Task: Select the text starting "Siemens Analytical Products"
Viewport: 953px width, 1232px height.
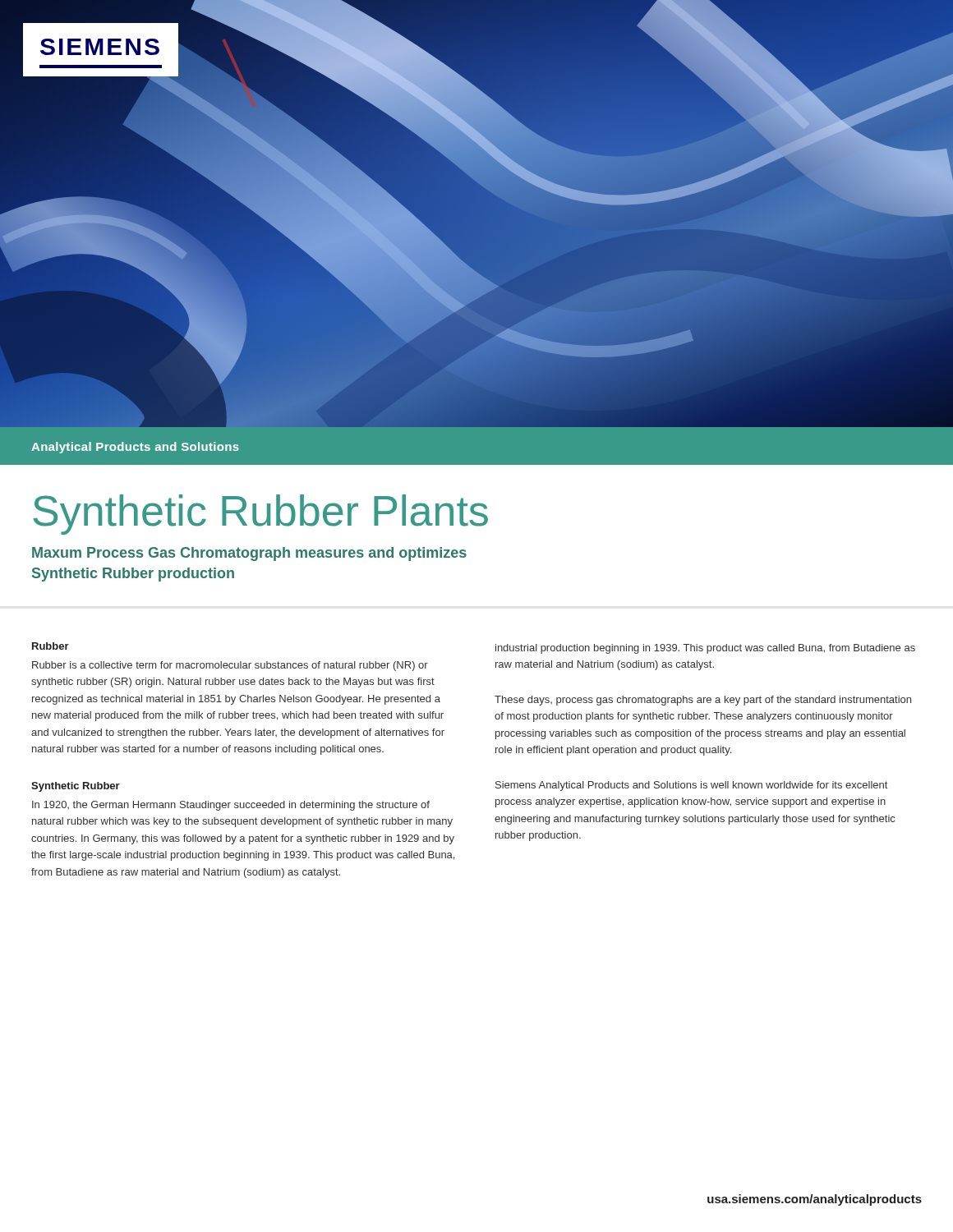Action: [695, 810]
